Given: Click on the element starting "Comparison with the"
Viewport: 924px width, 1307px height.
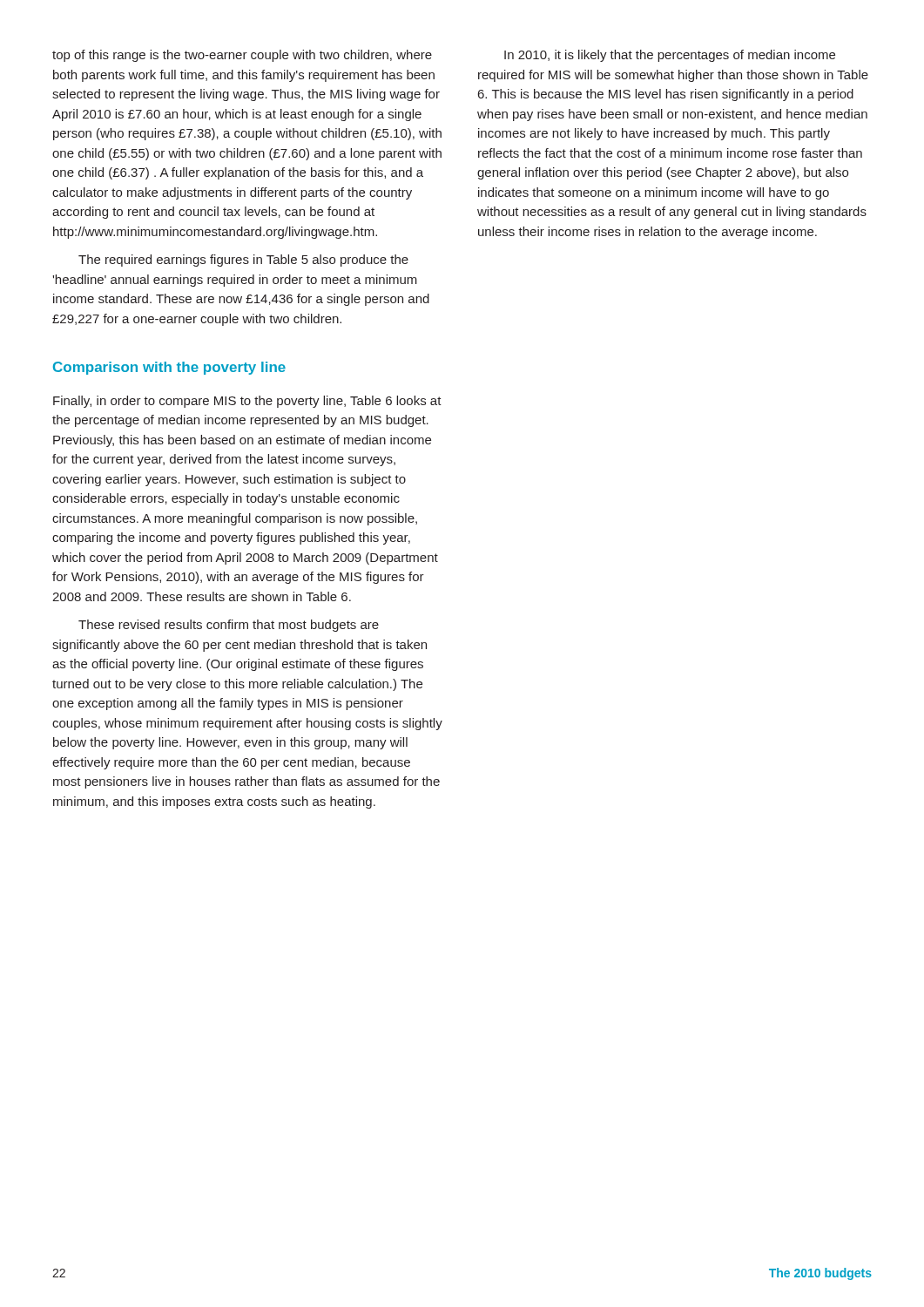Looking at the screenshot, I should coord(247,368).
